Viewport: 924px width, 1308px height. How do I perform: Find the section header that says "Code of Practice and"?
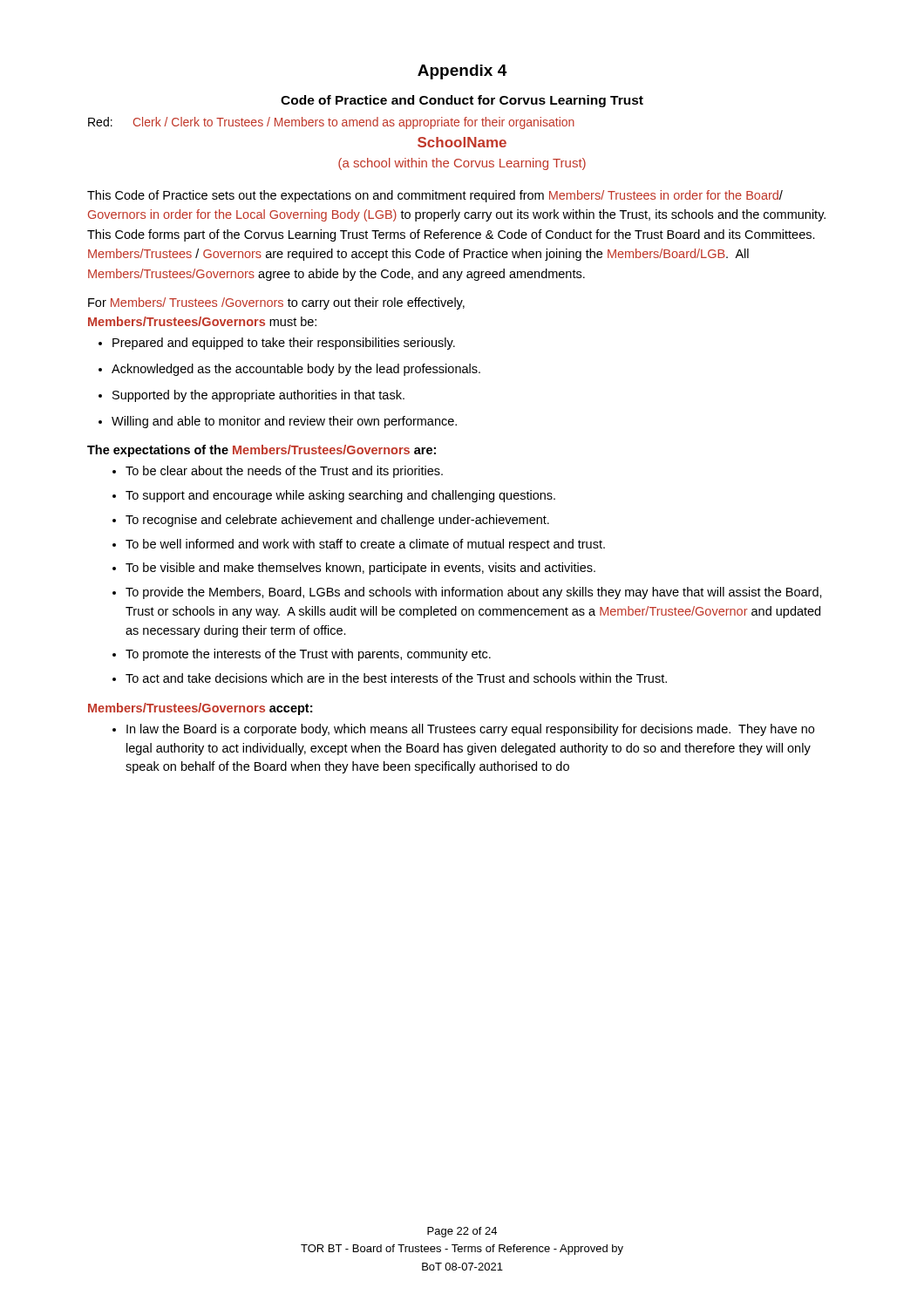click(x=462, y=100)
